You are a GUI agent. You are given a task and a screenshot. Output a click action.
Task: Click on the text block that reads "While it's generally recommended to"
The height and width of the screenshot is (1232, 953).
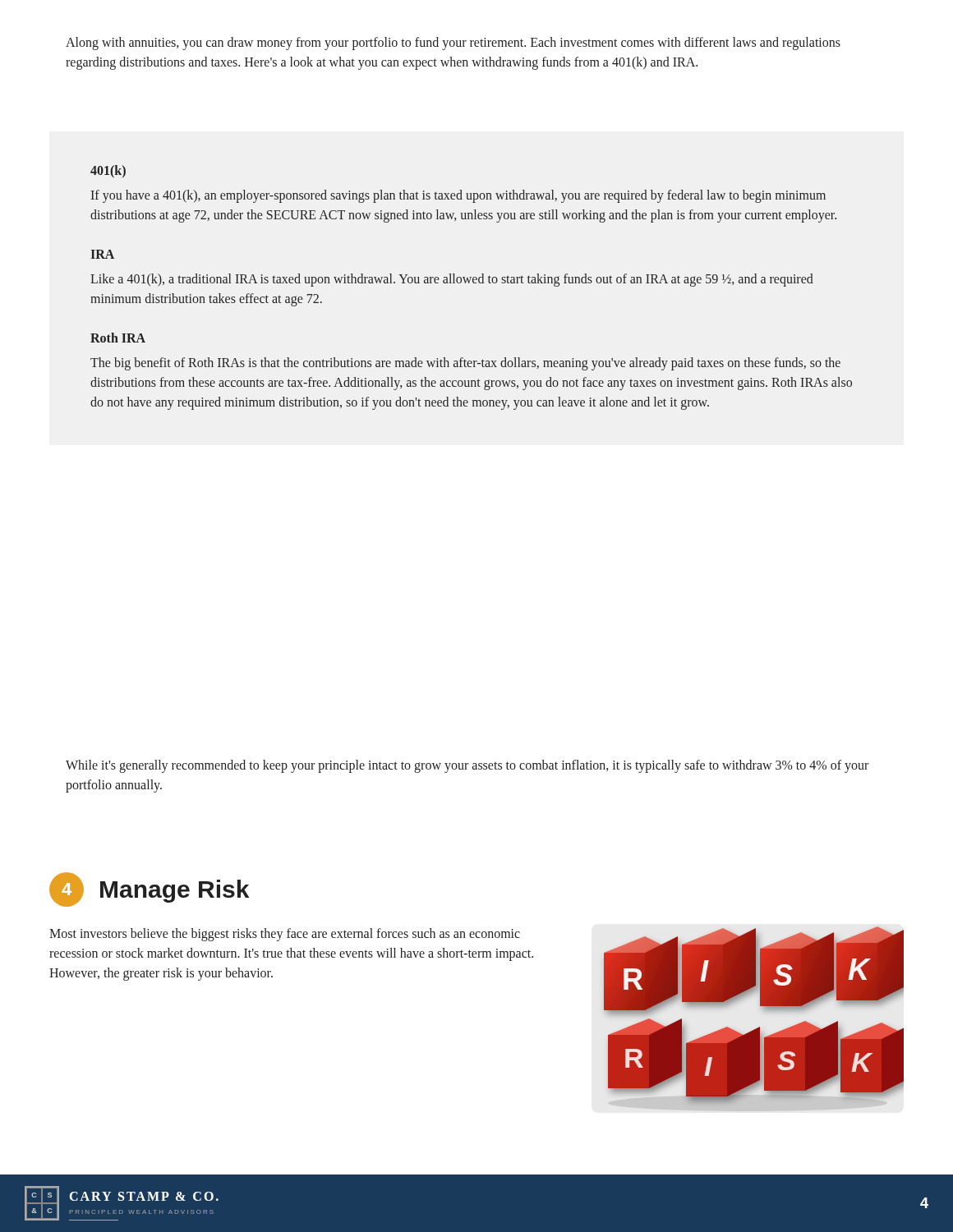tap(467, 775)
